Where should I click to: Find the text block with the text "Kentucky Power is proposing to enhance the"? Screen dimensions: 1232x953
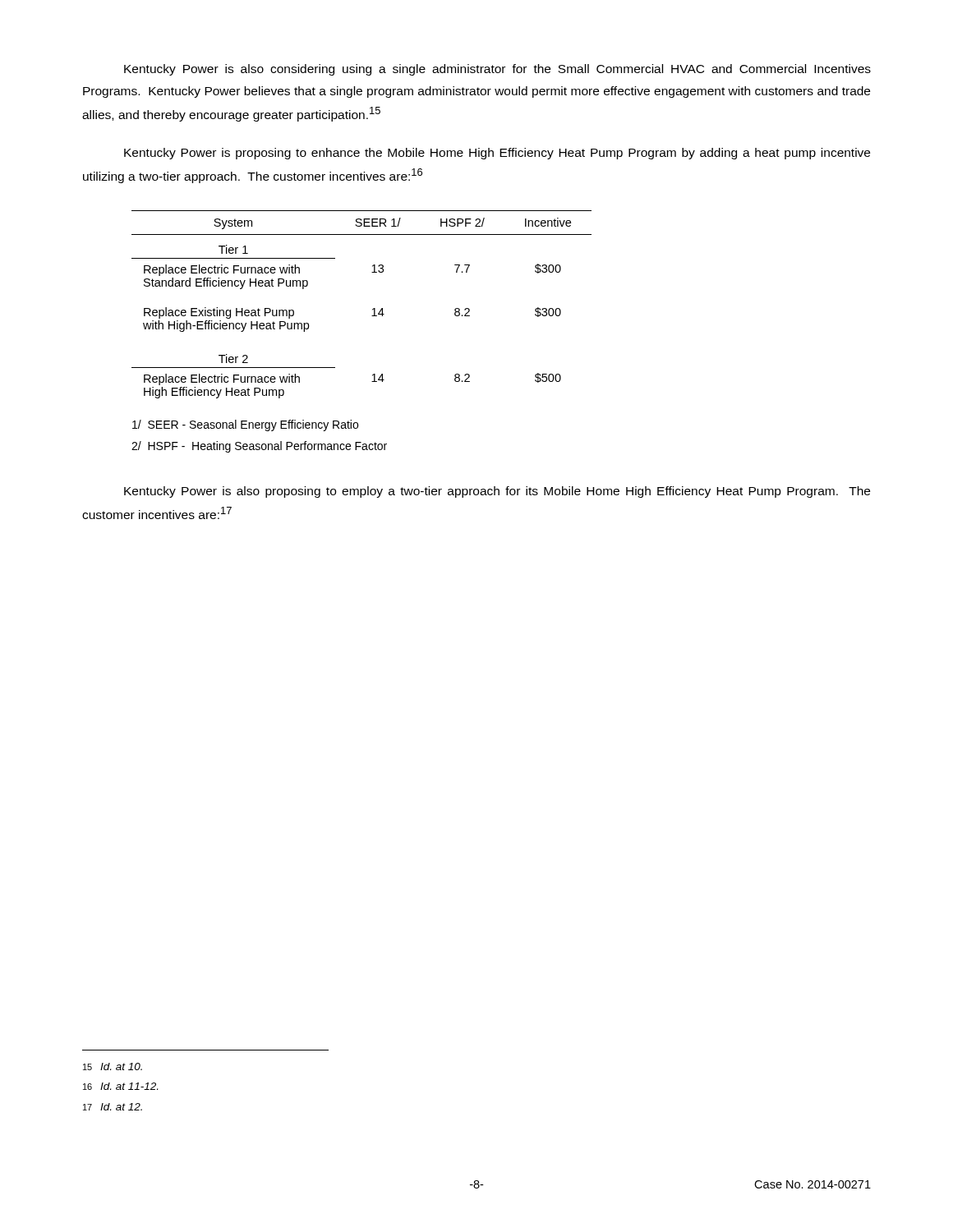coord(476,164)
